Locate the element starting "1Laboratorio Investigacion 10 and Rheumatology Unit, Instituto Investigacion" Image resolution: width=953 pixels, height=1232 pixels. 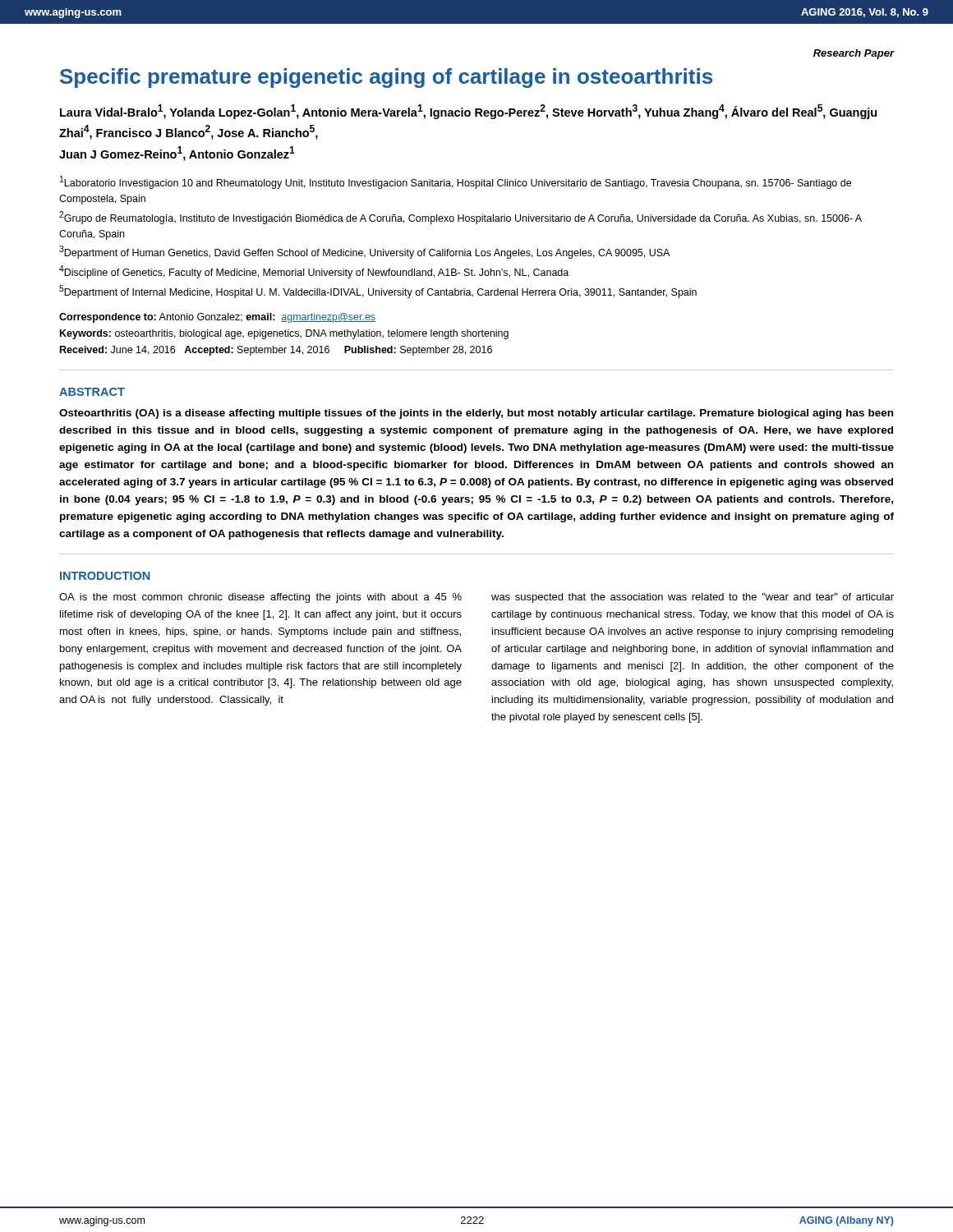476,237
